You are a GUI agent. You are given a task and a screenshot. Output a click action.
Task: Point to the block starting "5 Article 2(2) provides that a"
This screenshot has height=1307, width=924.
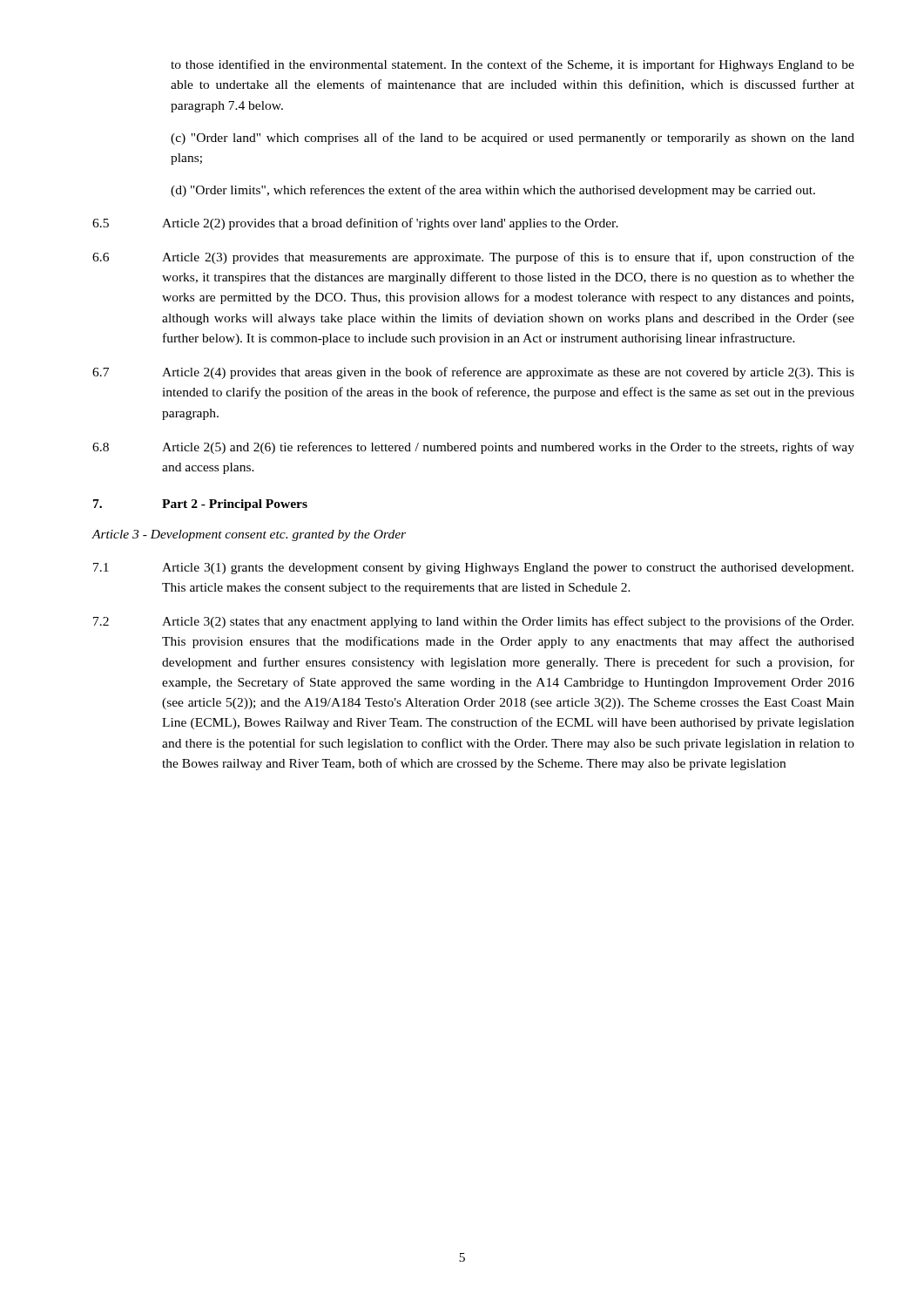pyautogui.click(x=473, y=222)
